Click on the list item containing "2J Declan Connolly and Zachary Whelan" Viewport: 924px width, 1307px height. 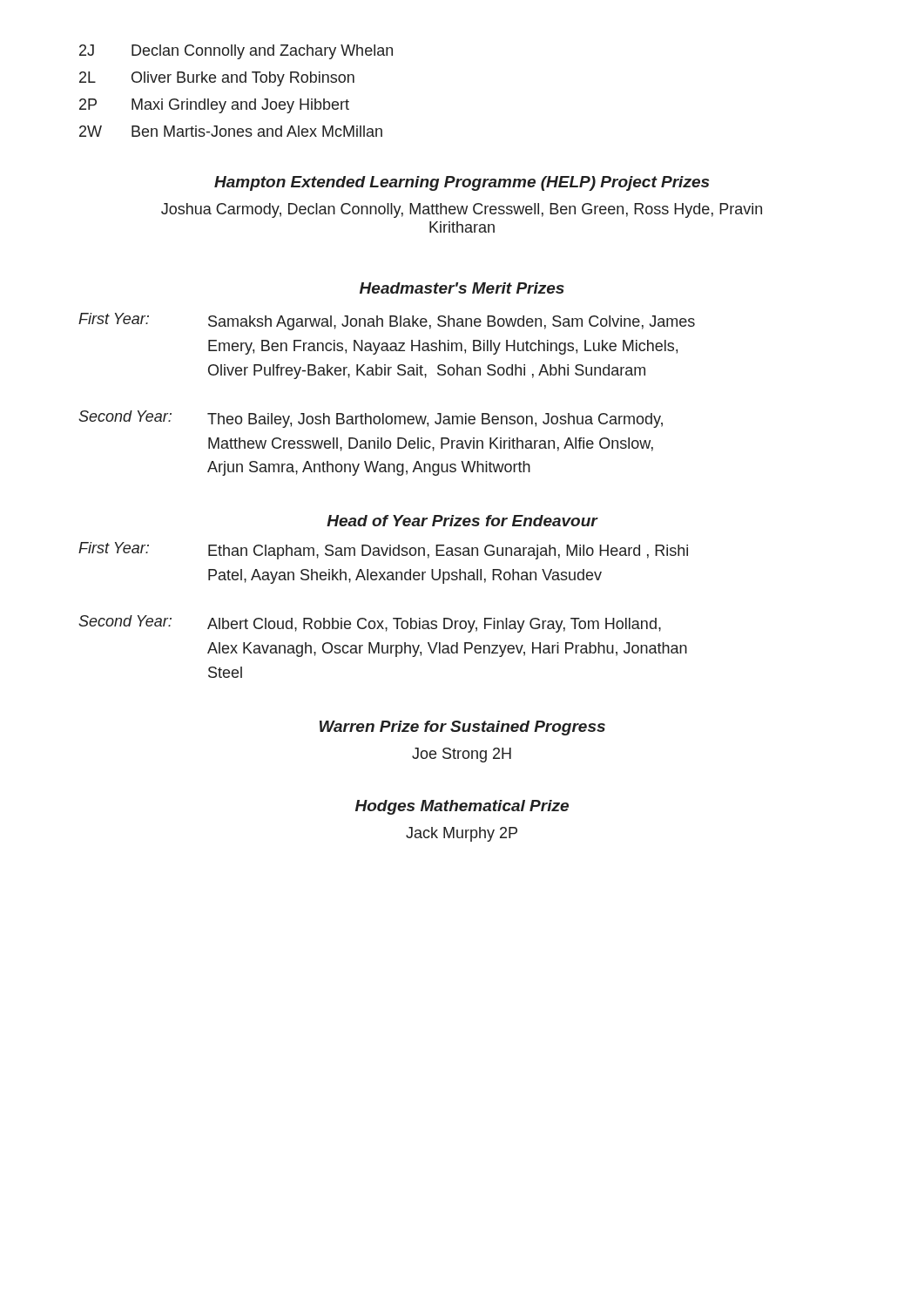236,51
